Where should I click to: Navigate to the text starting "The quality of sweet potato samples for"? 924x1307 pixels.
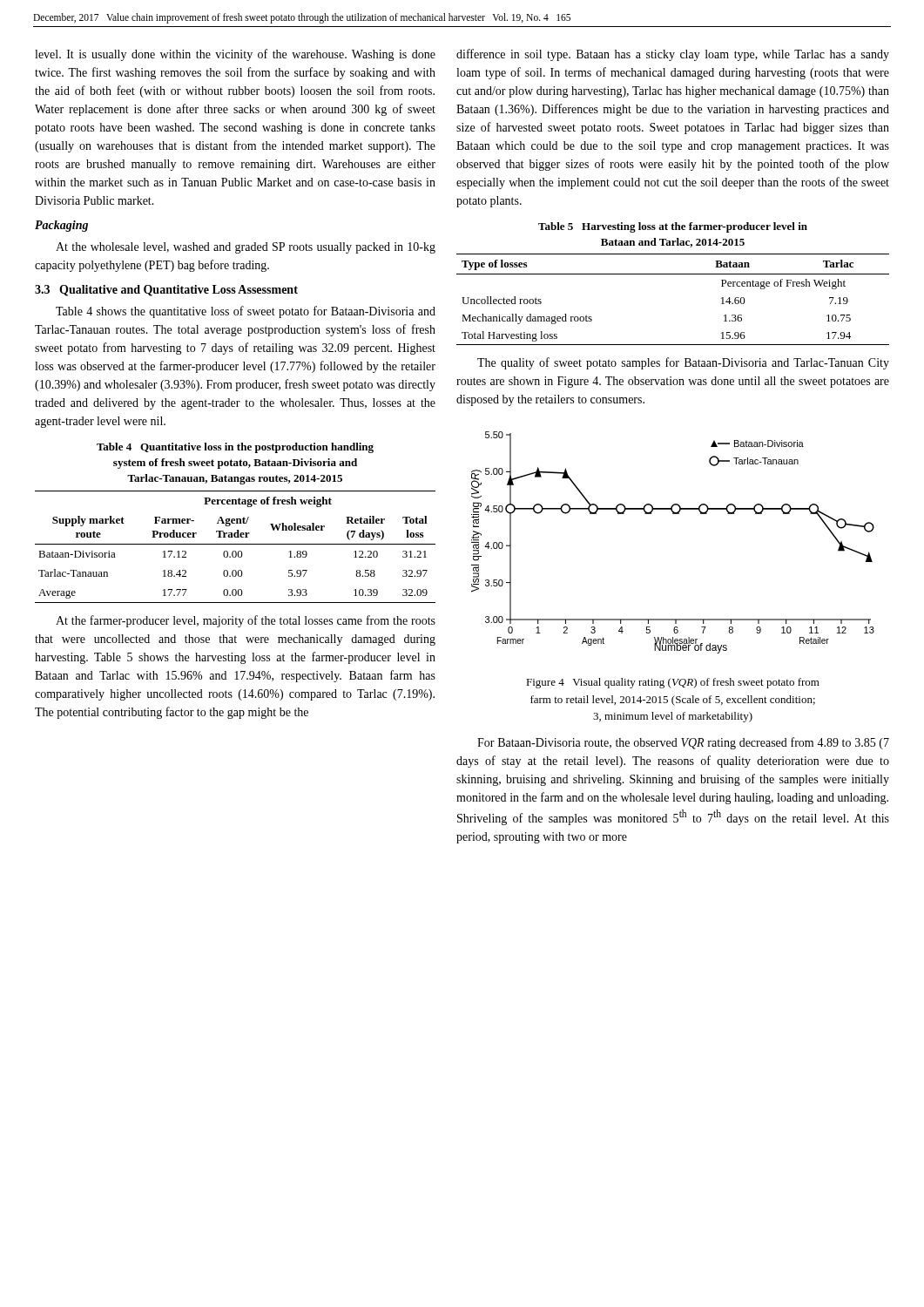click(x=673, y=382)
